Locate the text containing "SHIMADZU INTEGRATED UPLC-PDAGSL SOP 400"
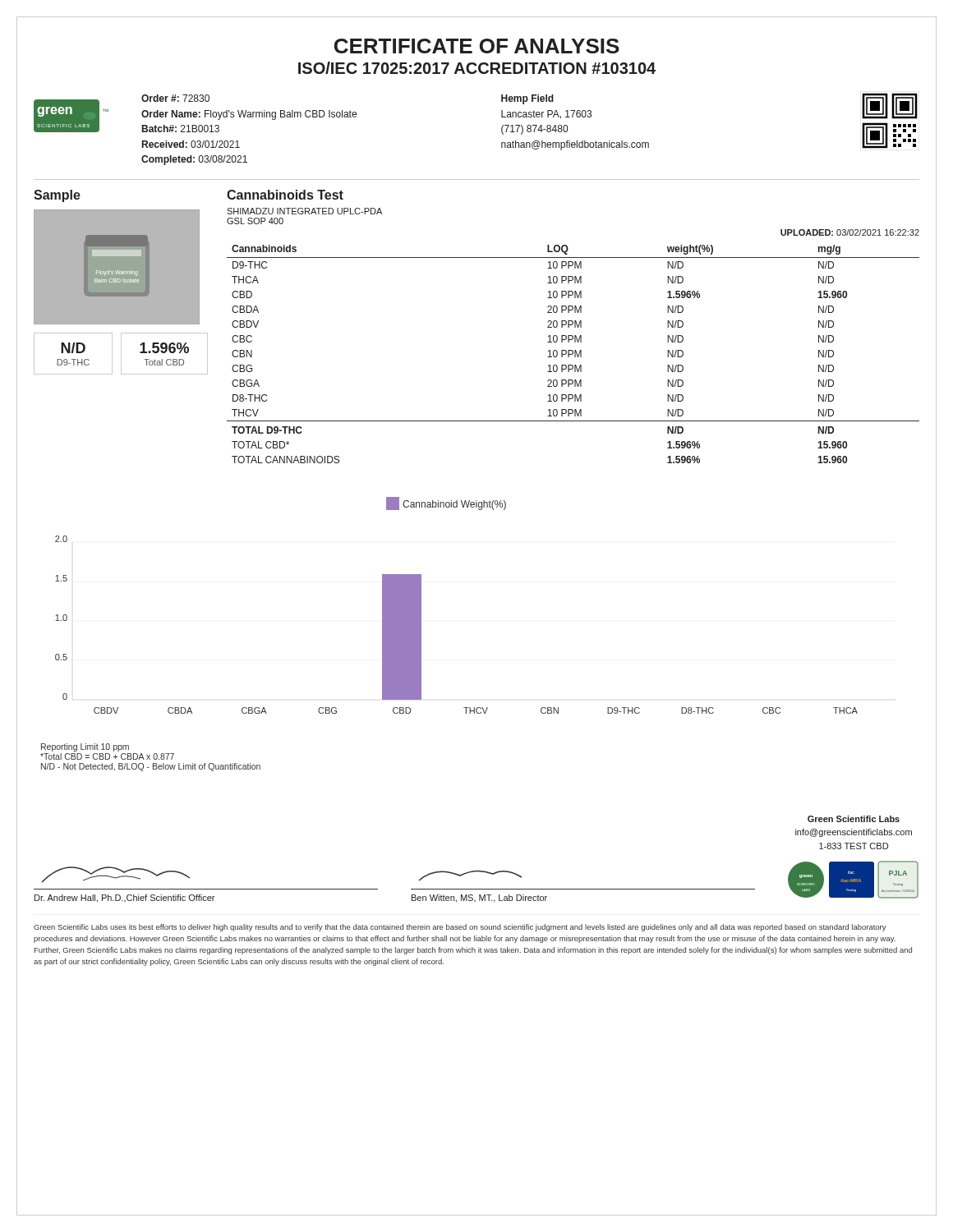 click(x=304, y=216)
